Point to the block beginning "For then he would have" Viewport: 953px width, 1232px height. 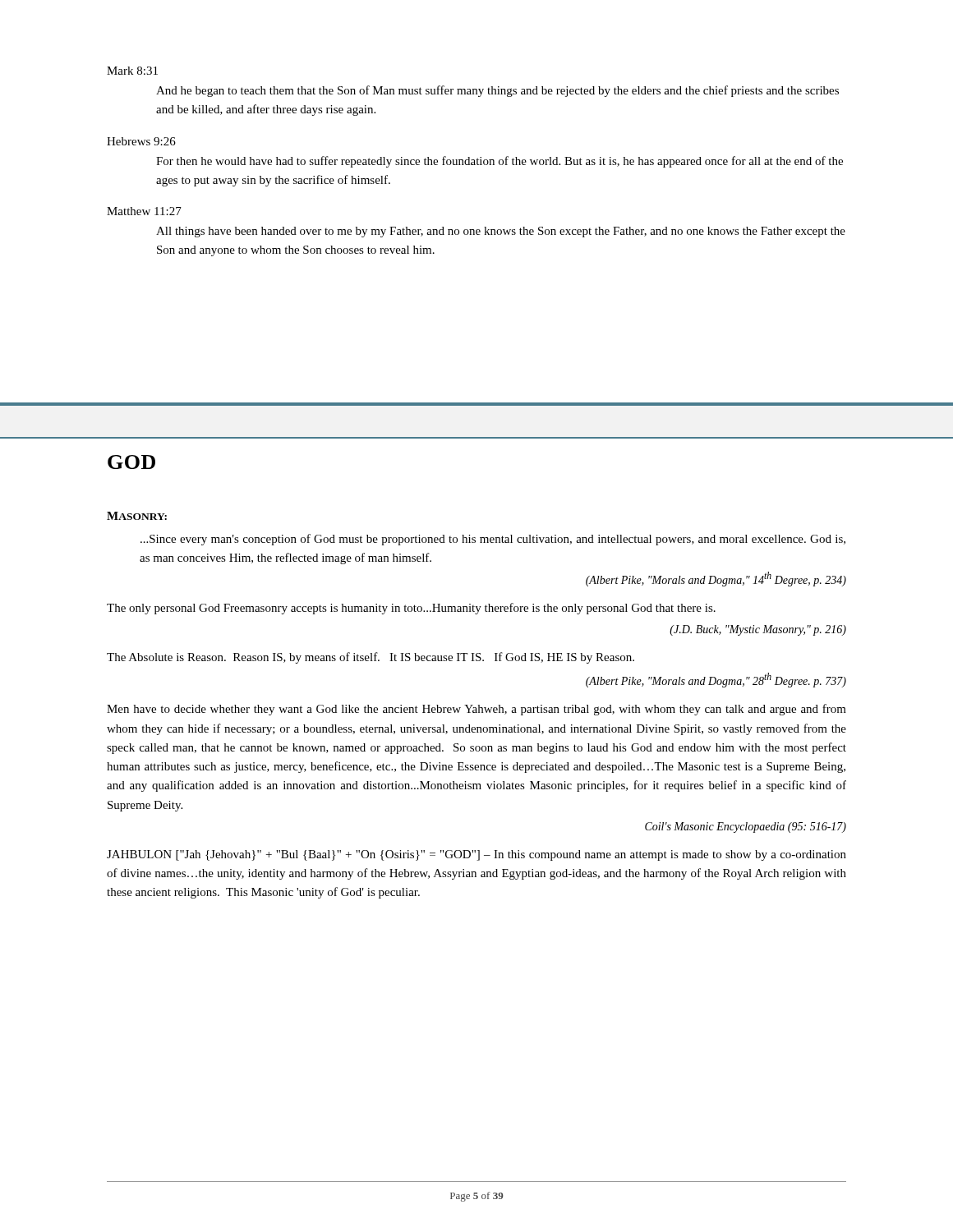pos(500,170)
